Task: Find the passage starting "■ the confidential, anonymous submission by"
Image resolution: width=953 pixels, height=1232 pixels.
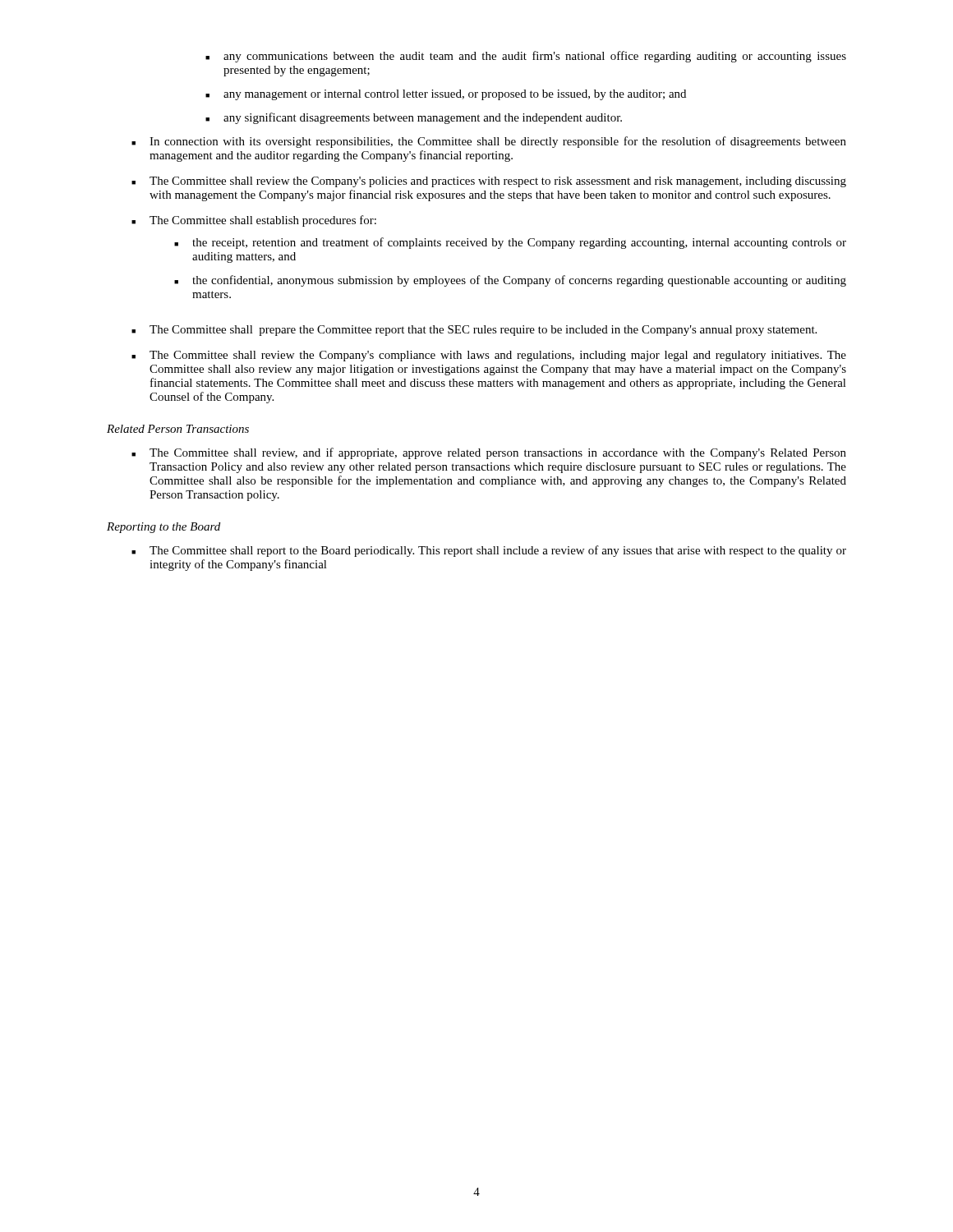Action: (x=510, y=287)
